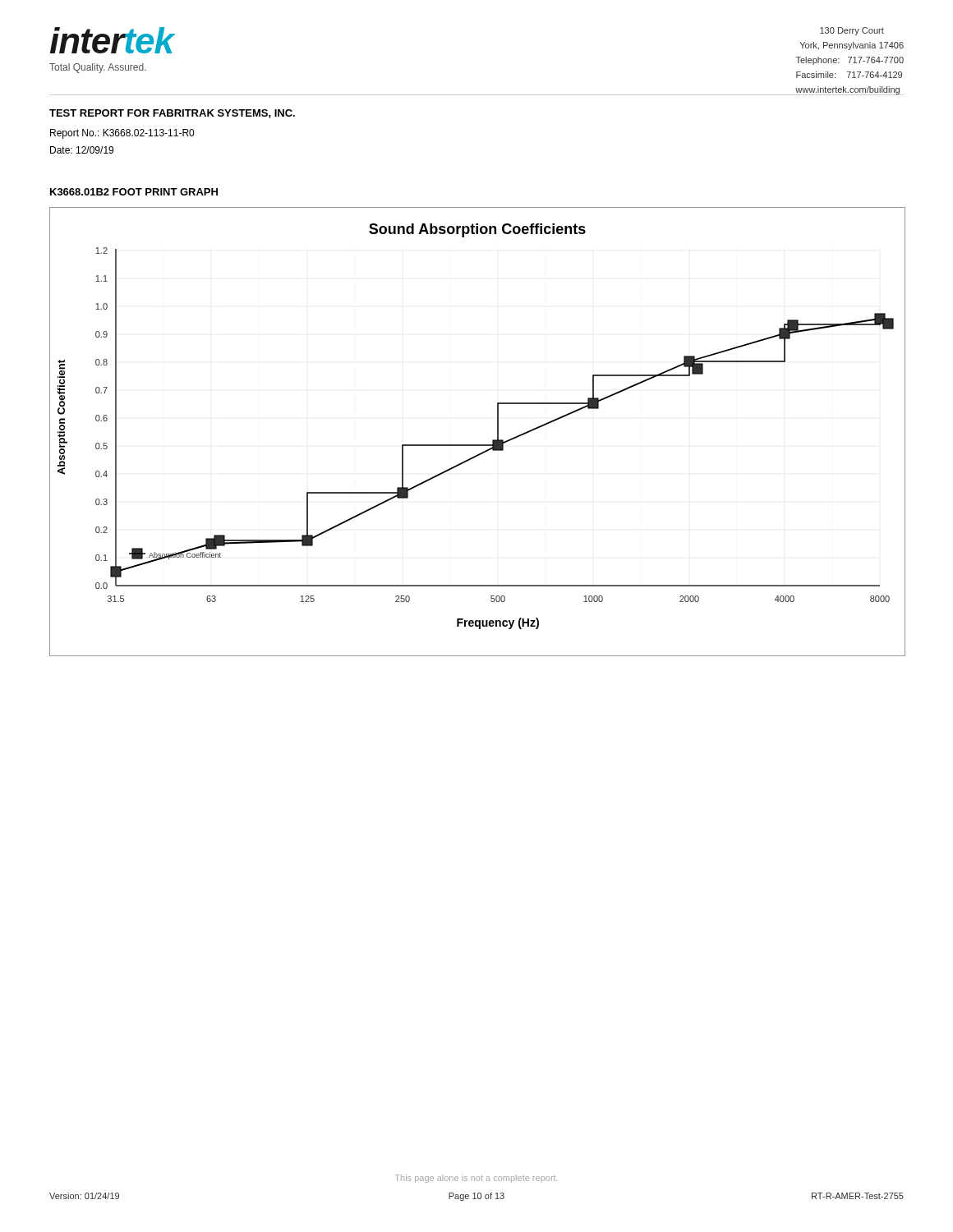Locate the text "K3668.01B2 FOOT PRINT GRAPH"
Viewport: 953px width, 1232px height.
tap(134, 192)
